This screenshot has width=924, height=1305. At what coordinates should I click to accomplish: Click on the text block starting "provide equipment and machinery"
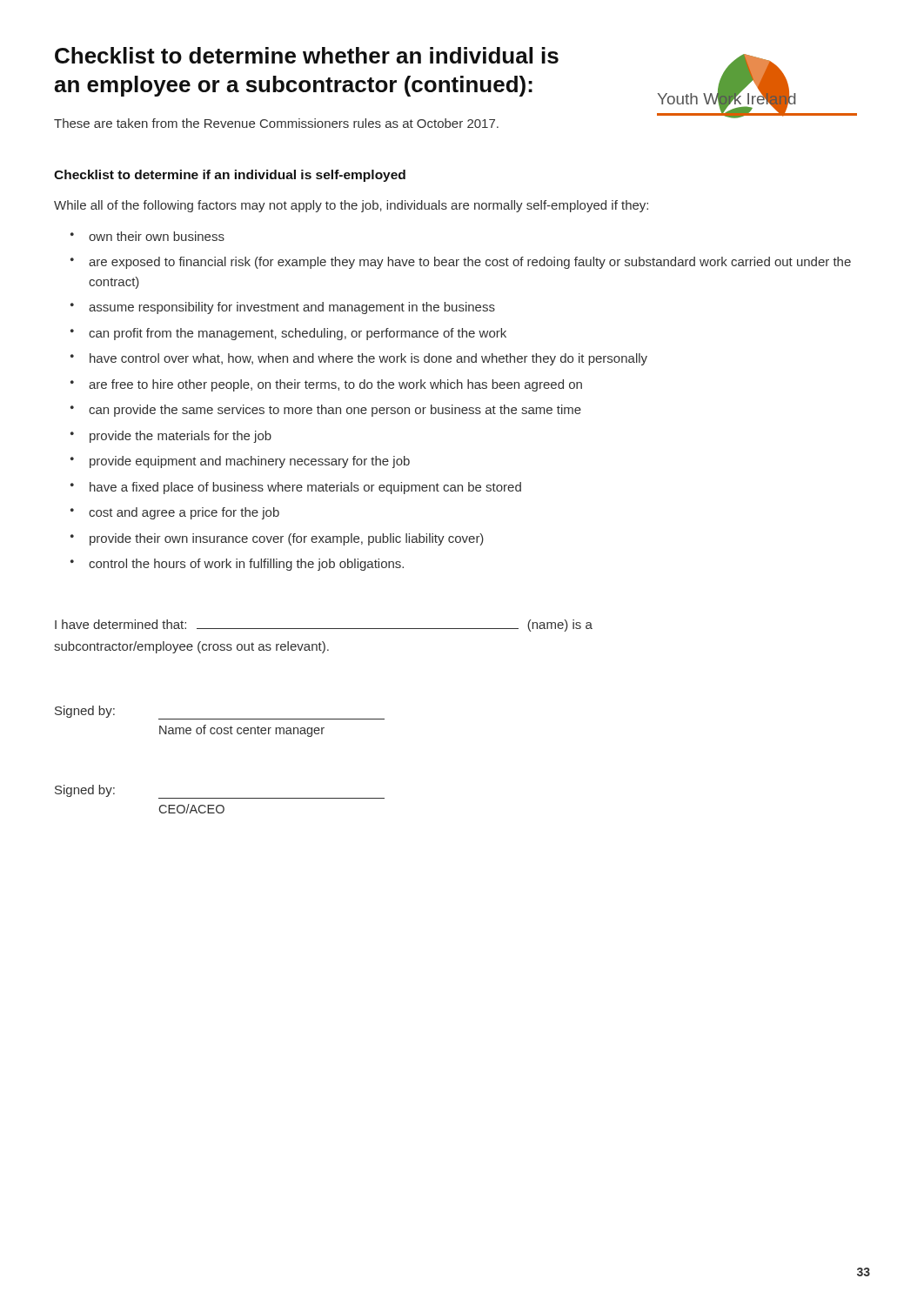click(x=249, y=461)
